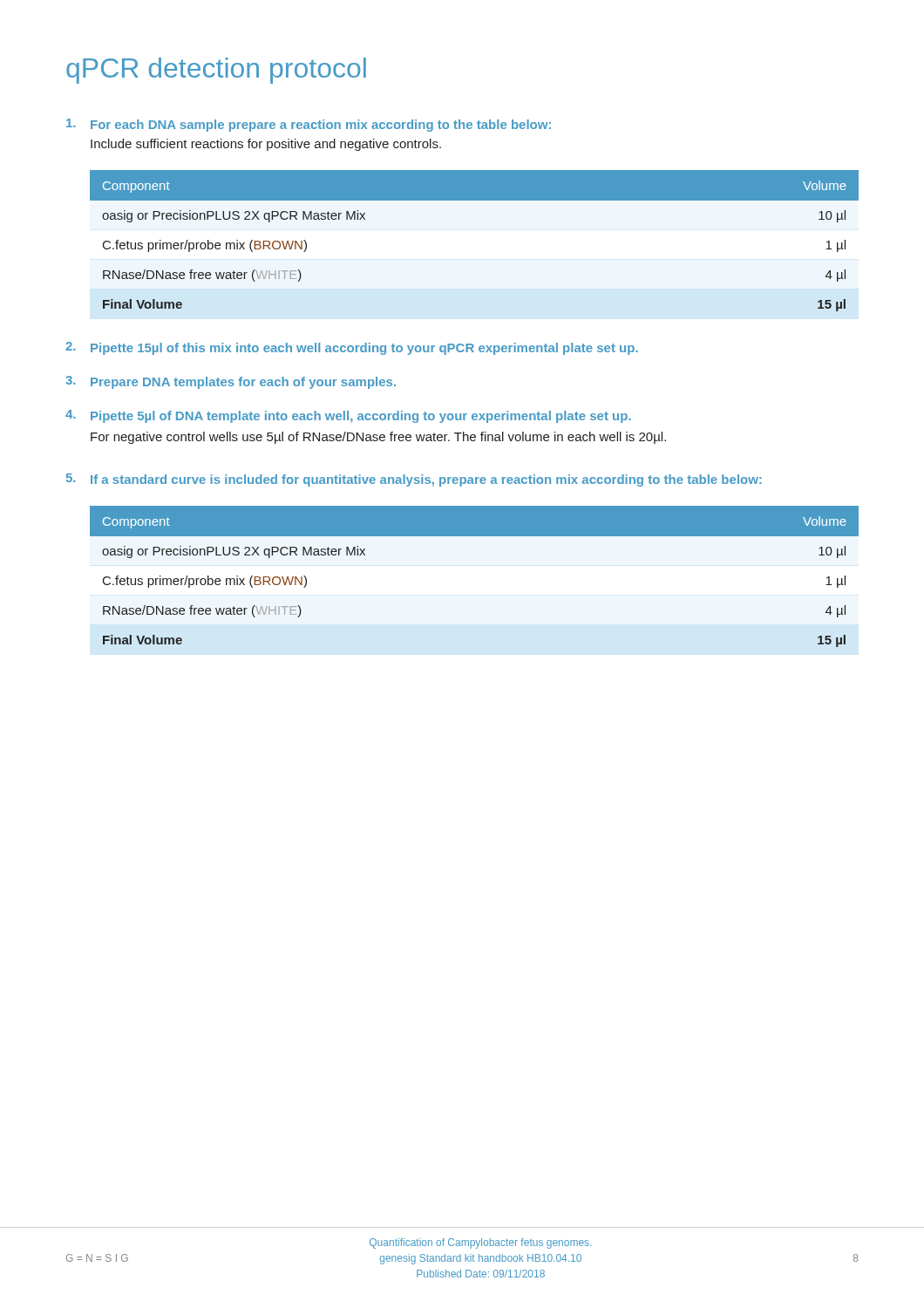Viewport: 924px width, 1308px height.
Task: Where does it say "qPCR detection protocol"?
Action: (x=217, y=68)
